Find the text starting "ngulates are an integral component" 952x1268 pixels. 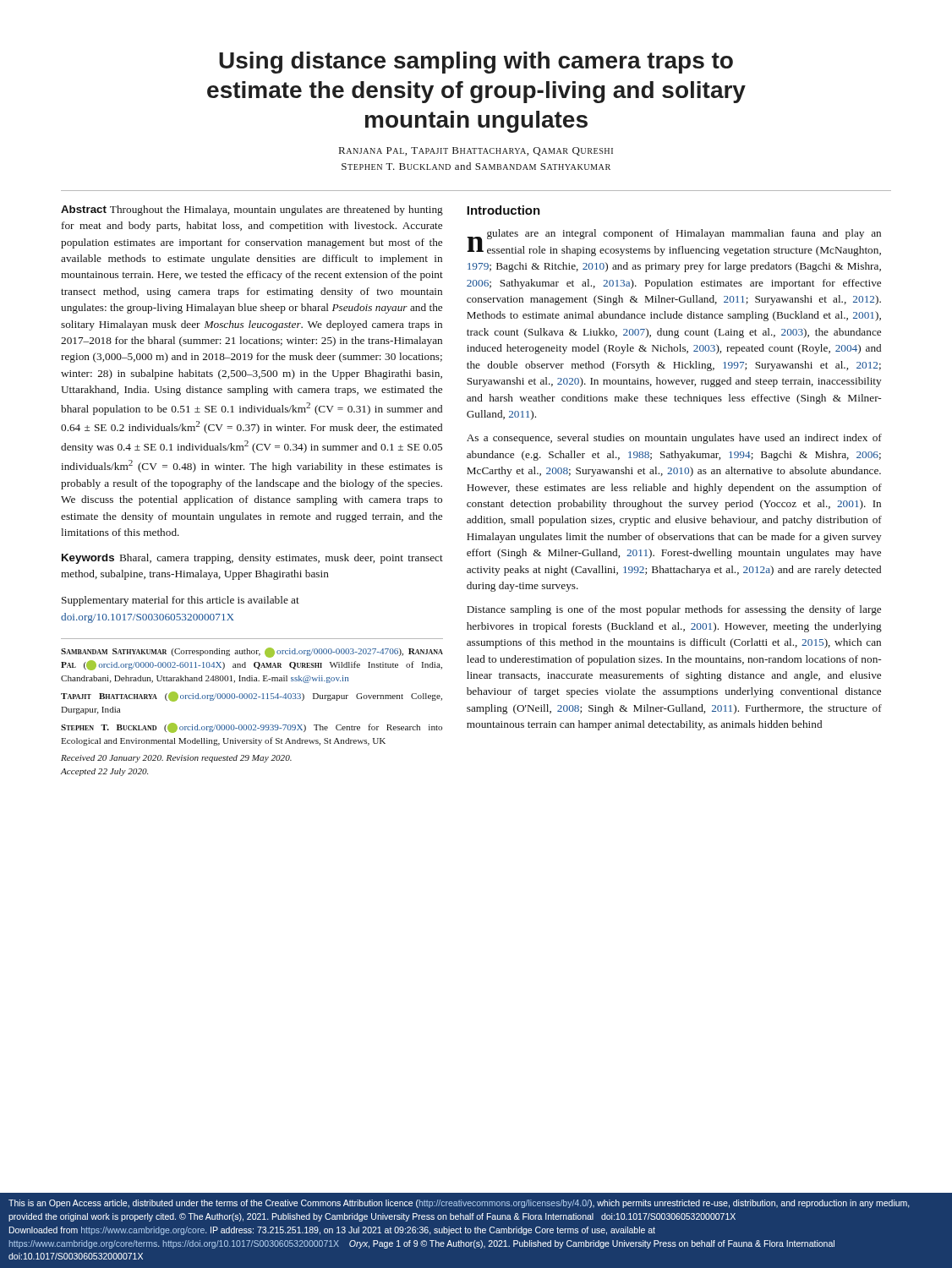tap(674, 479)
